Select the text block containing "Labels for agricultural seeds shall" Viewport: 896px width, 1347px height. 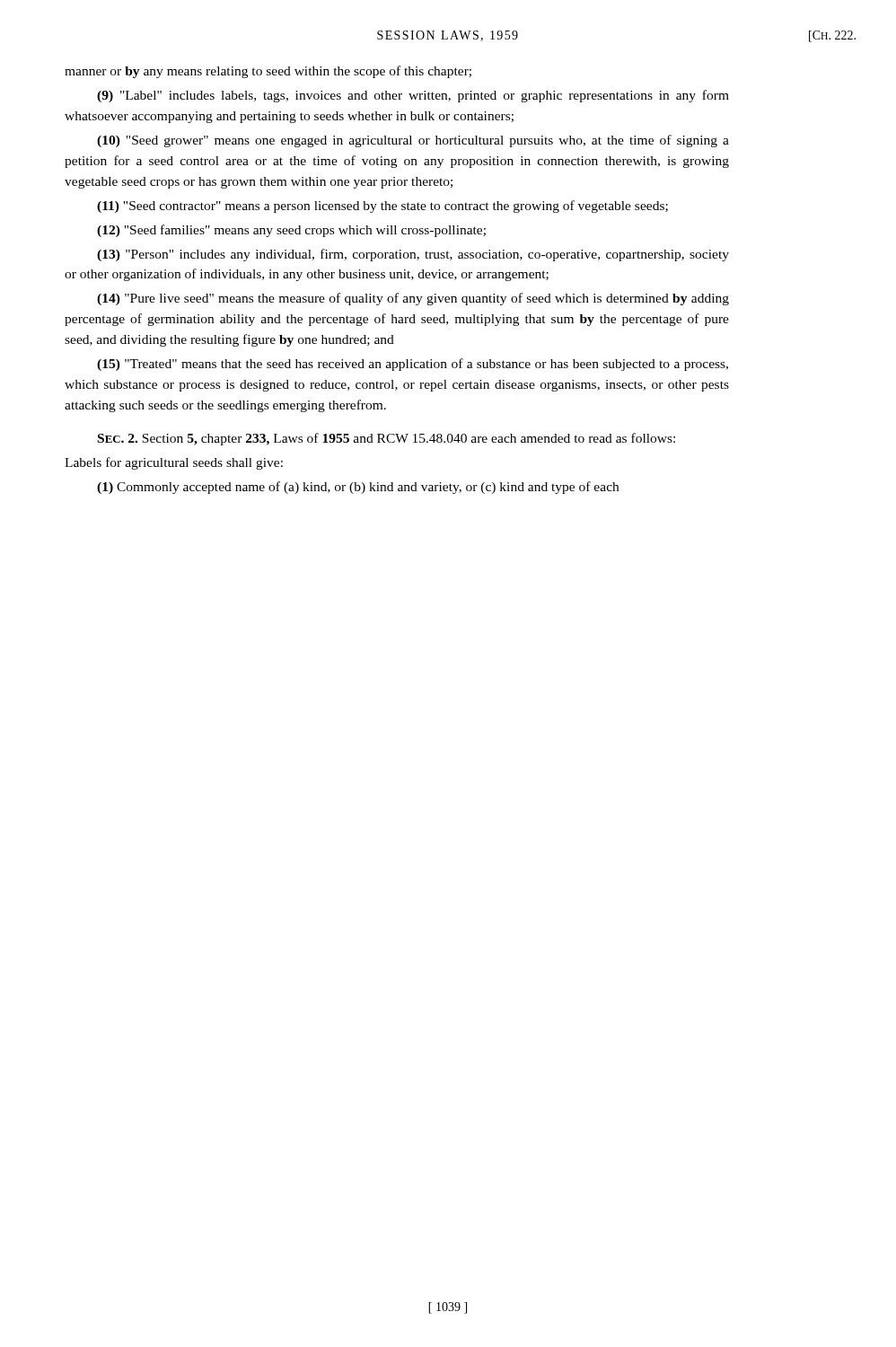tap(174, 462)
